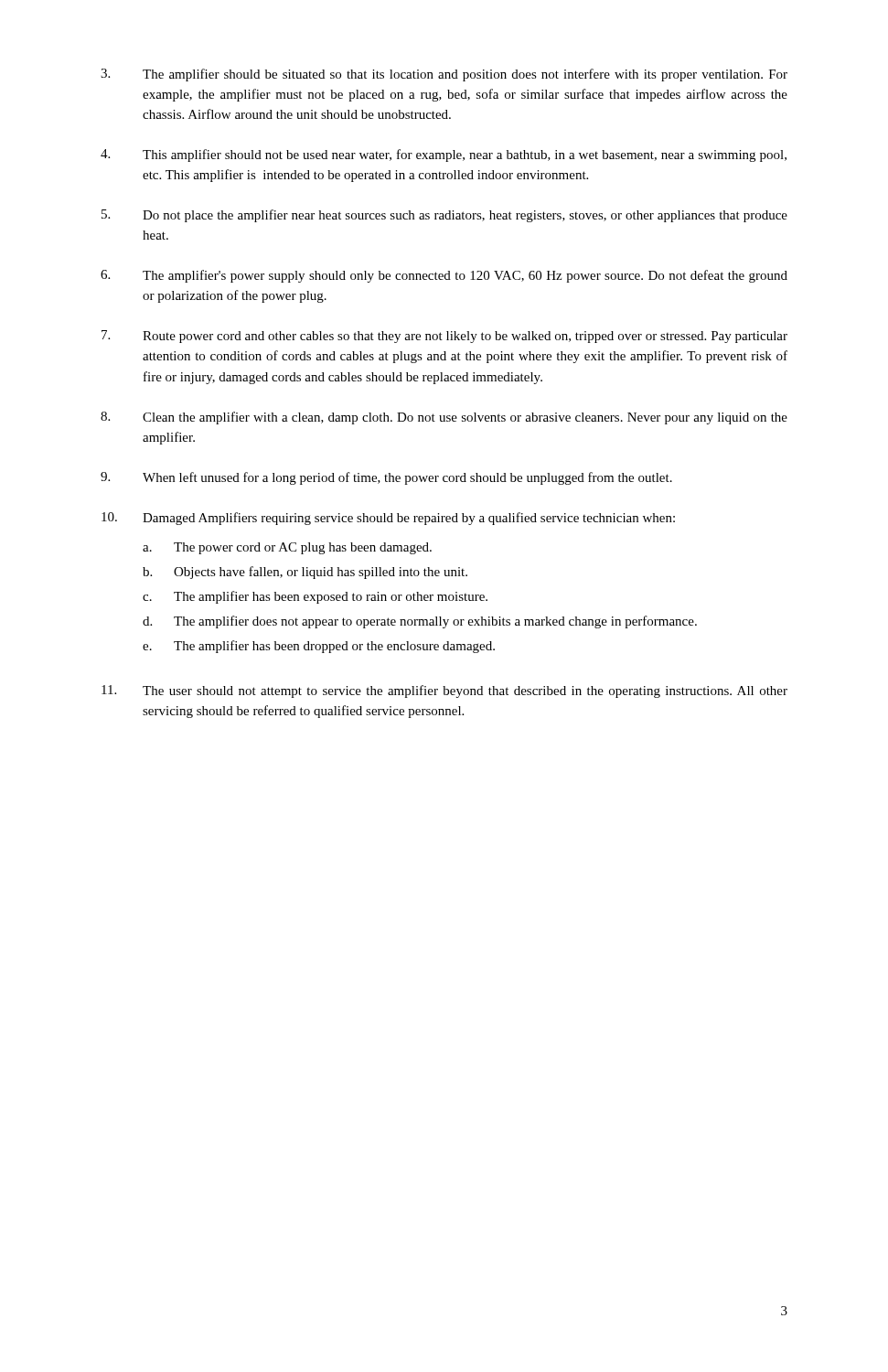Find the list item containing "8. Clean the"
The height and width of the screenshot is (1372, 888).
click(444, 427)
